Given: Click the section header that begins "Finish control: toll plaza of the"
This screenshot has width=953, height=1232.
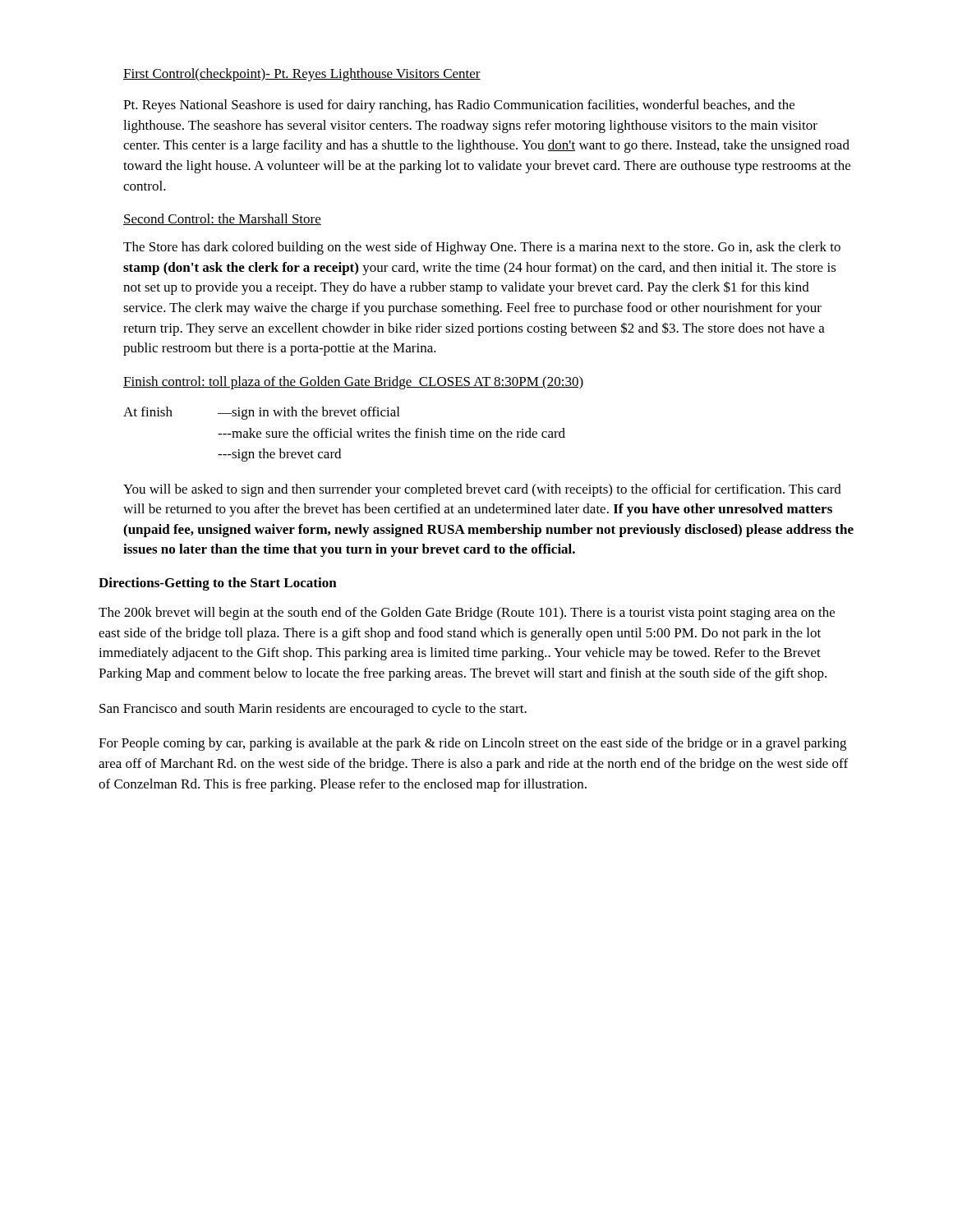Looking at the screenshot, I should coord(353,382).
